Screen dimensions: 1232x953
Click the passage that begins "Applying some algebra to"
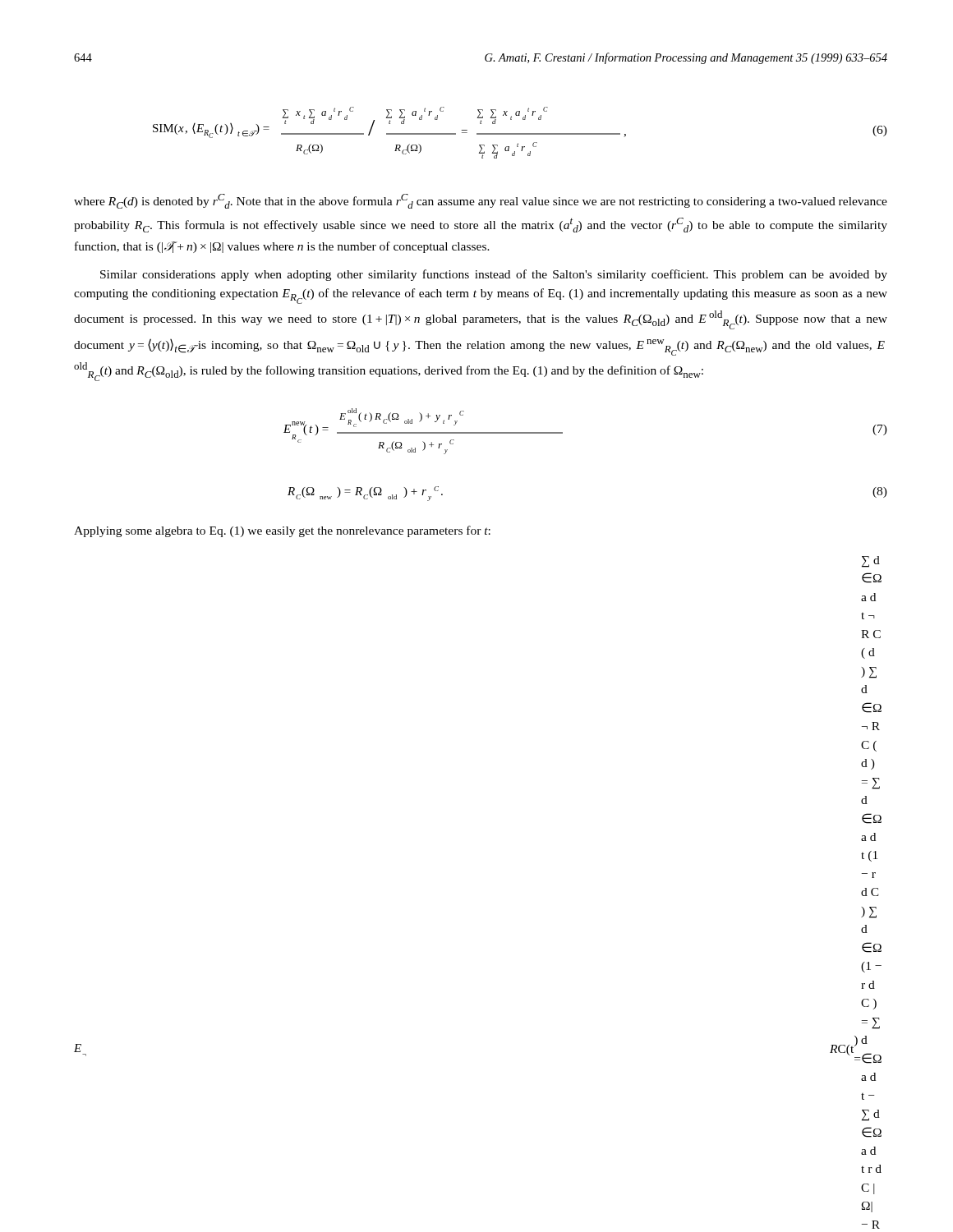click(283, 530)
